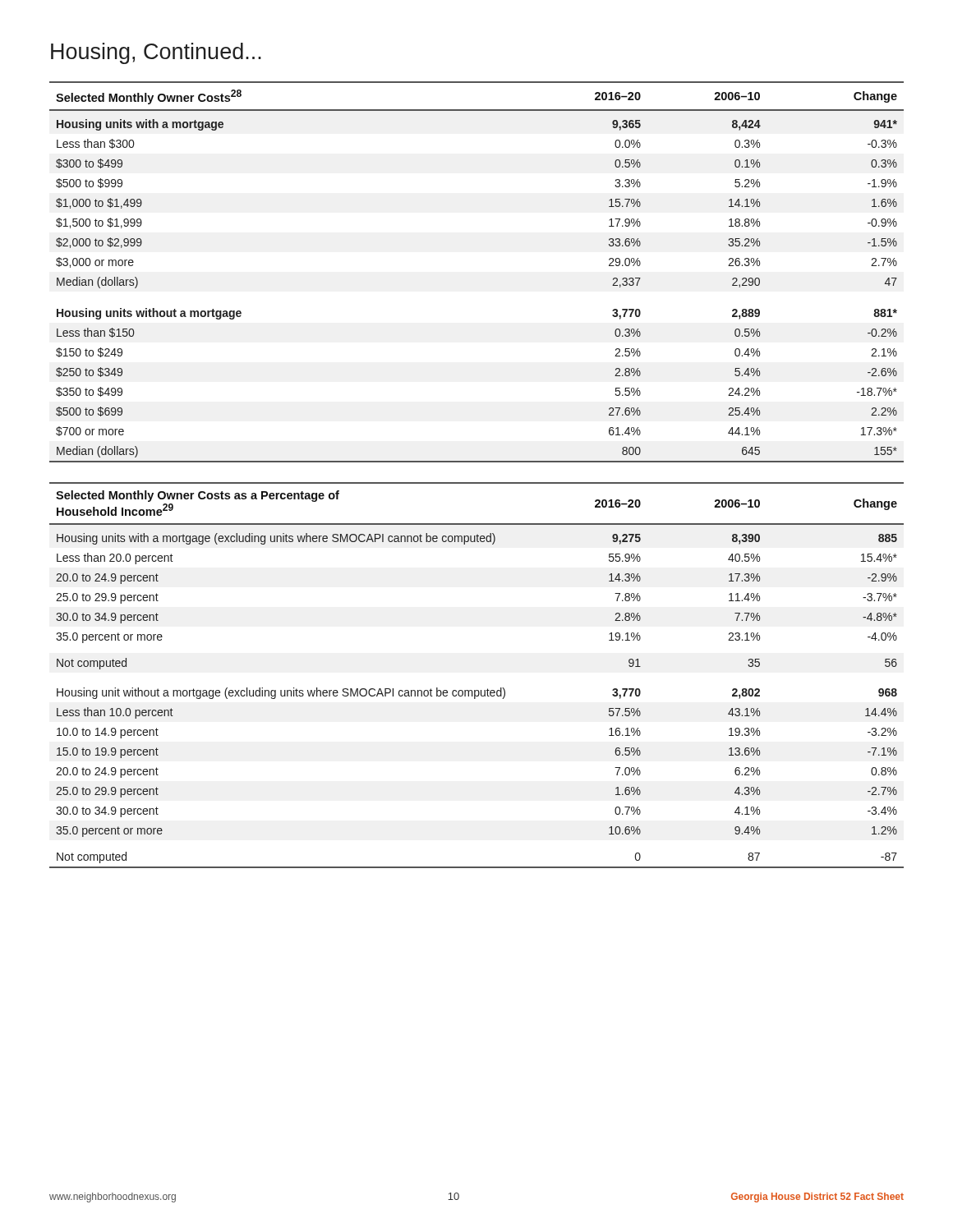Find the table that mentions "Less than $300"
953x1232 pixels.
tap(476, 272)
